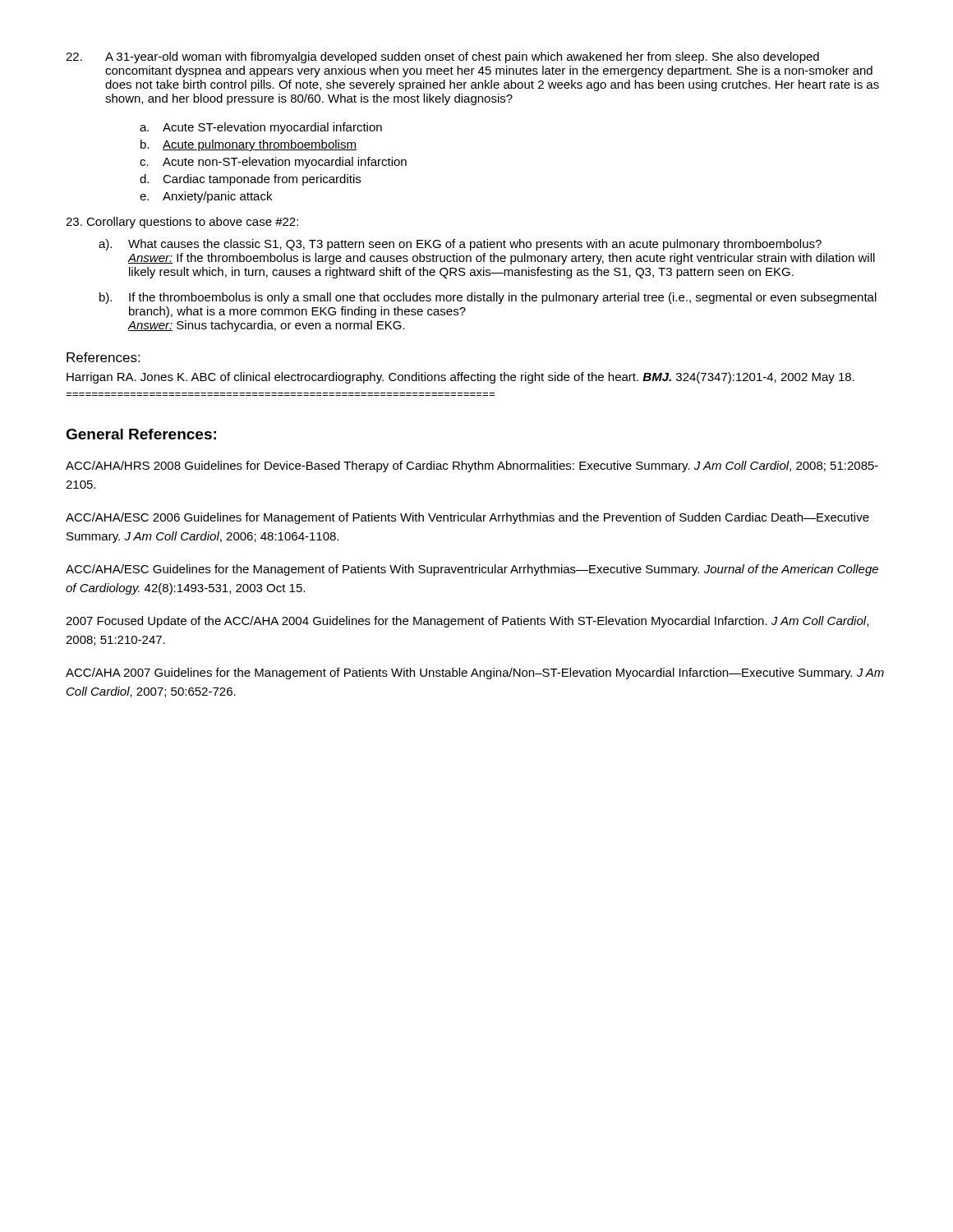Find the block on this page that starts "22. A 31-year-old woman with fibromyalgia developed"

[476, 77]
